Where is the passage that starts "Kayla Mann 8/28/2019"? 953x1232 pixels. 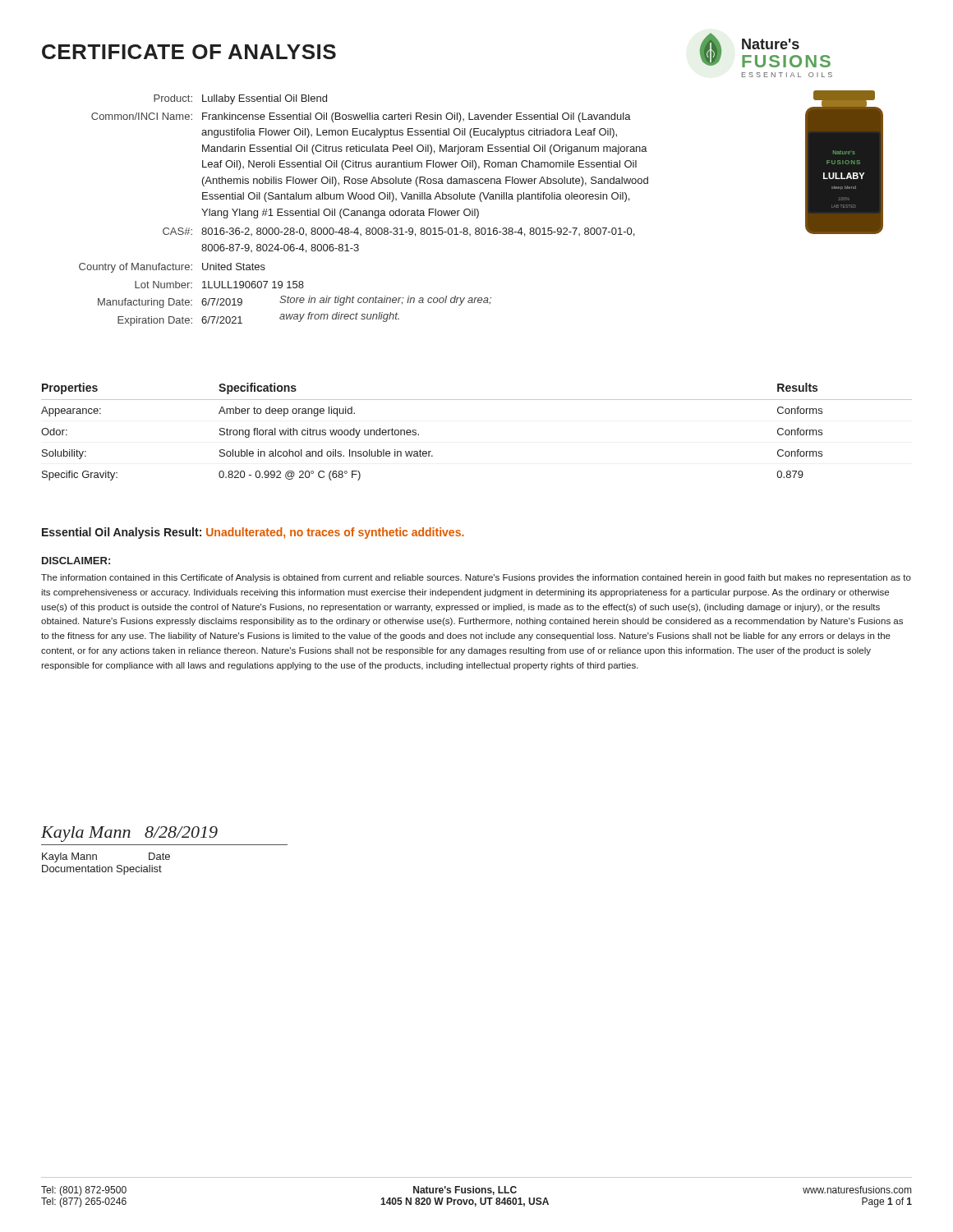(164, 848)
